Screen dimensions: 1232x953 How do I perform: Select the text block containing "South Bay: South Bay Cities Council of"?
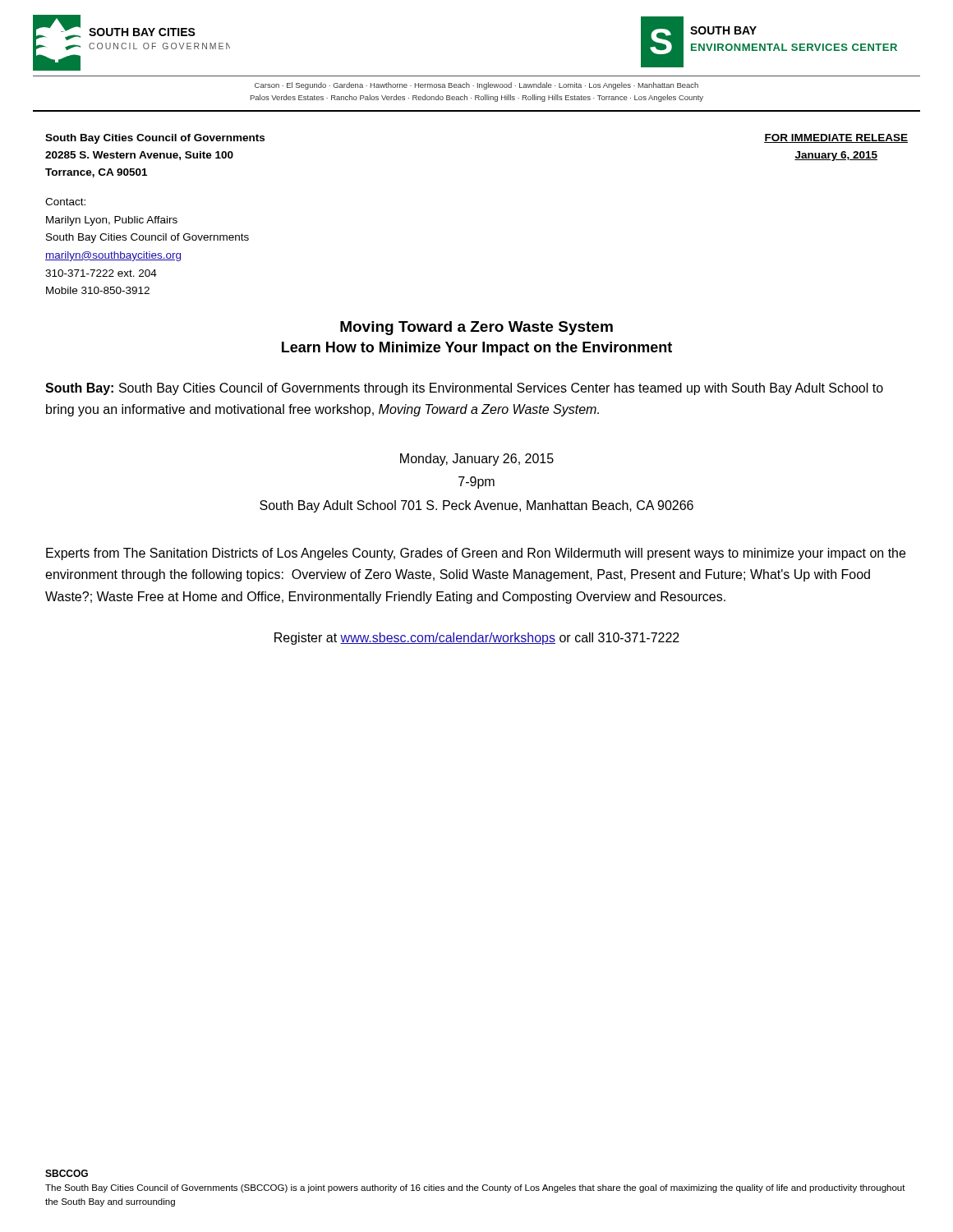click(x=464, y=399)
